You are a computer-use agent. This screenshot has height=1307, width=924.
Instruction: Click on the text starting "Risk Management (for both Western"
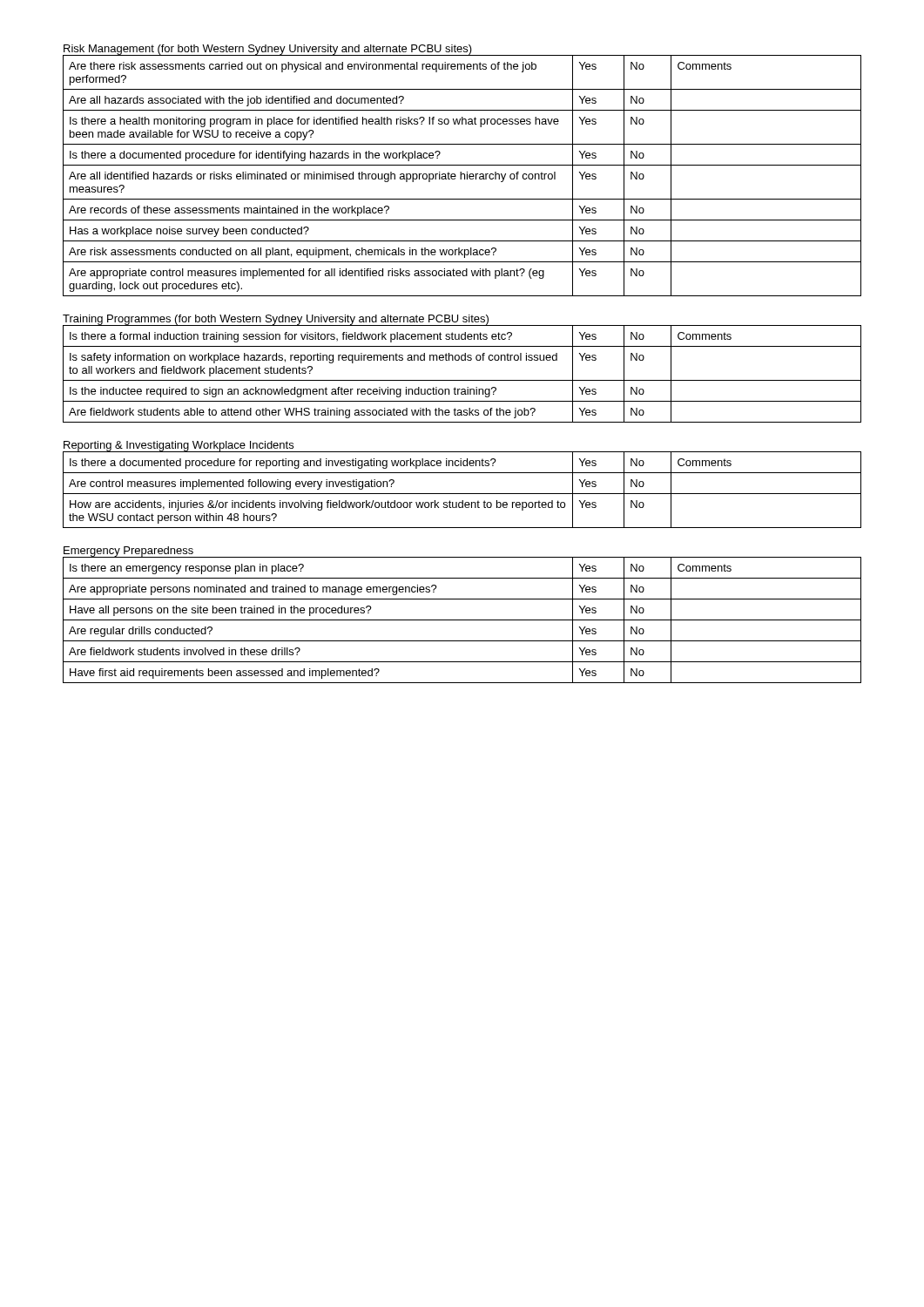pyautogui.click(x=267, y=48)
